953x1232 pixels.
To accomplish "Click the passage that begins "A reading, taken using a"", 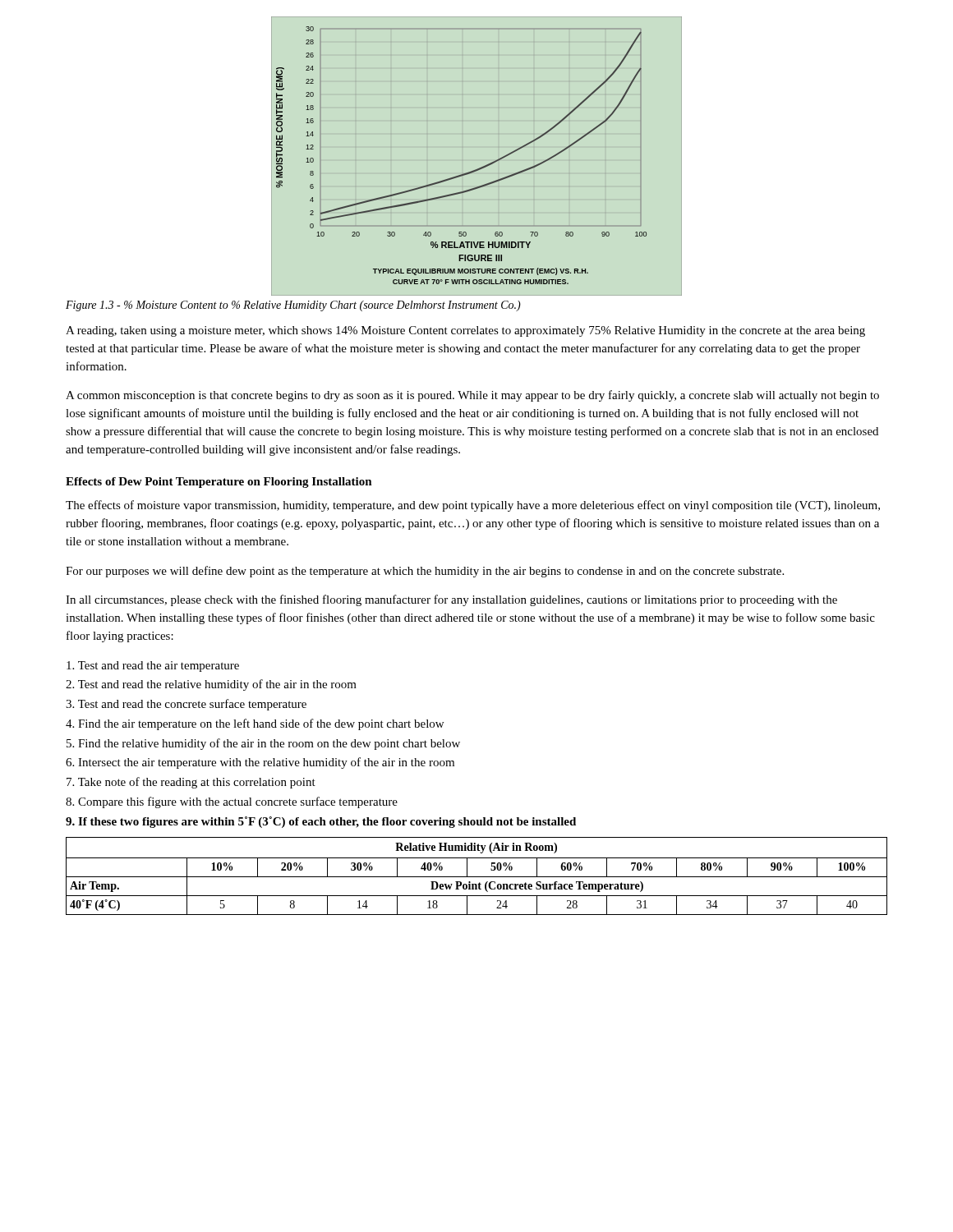I will click(x=466, y=348).
